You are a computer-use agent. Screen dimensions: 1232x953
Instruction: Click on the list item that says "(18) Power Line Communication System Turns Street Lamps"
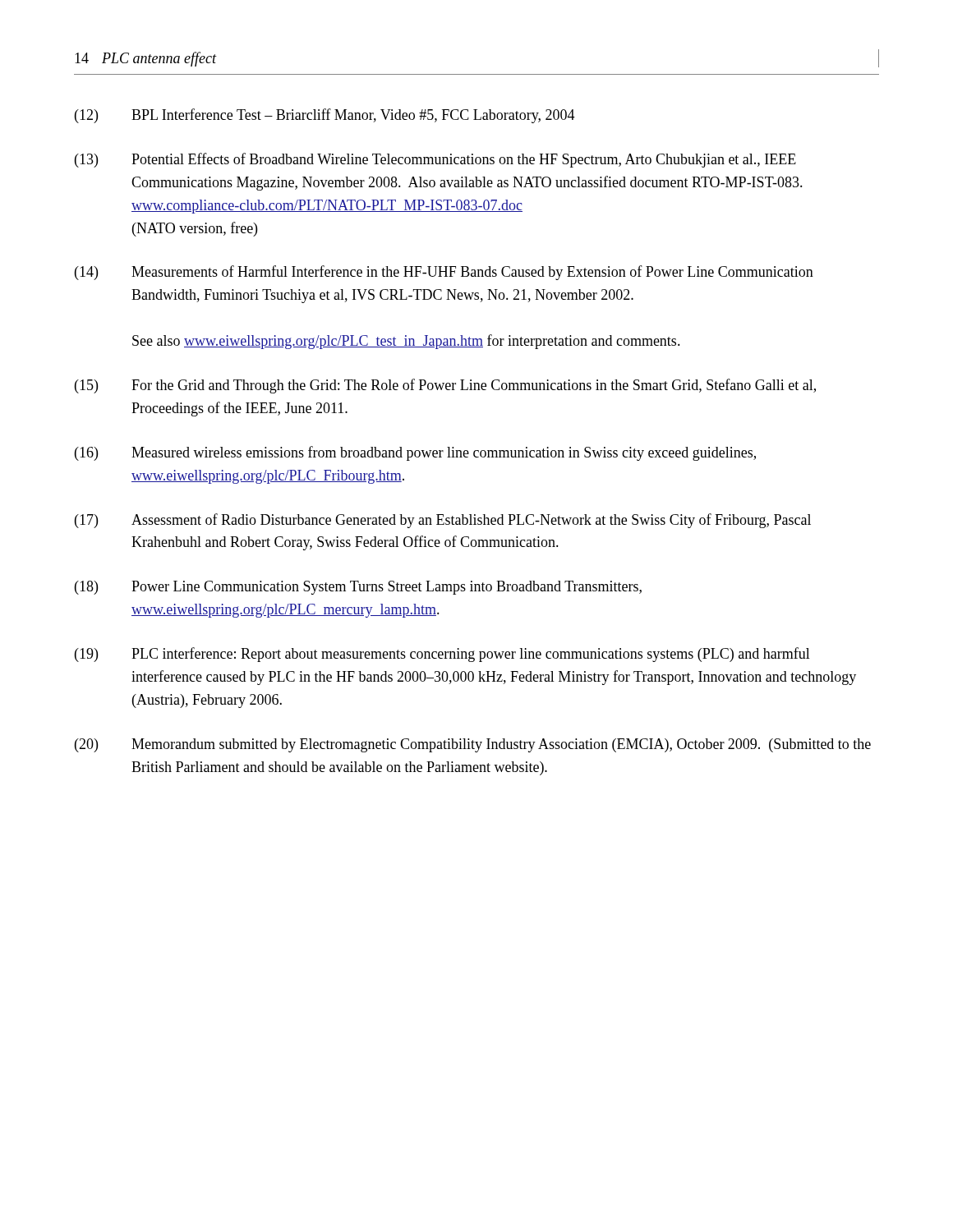pos(476,599)
